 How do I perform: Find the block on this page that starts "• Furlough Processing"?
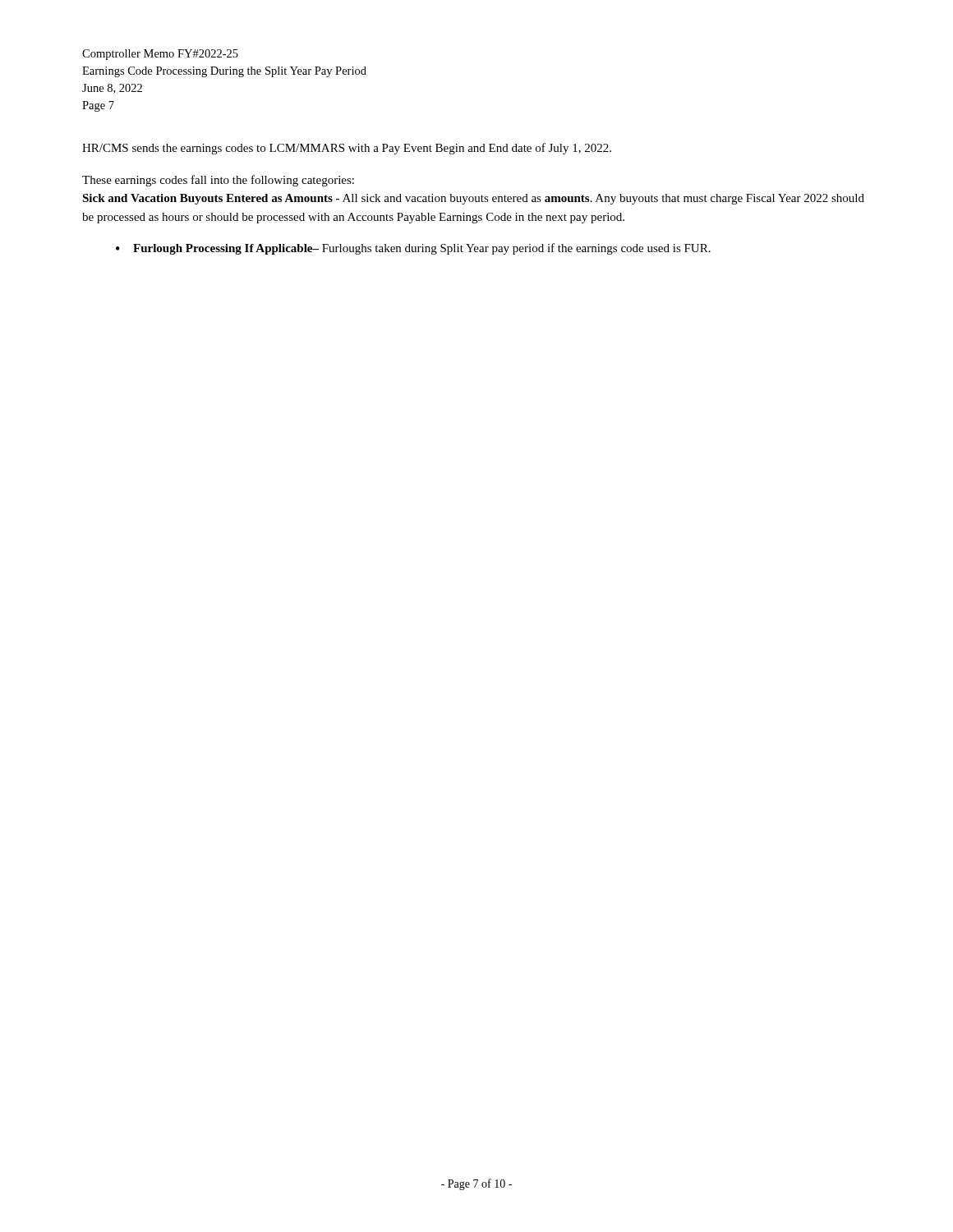coord(493,249)
